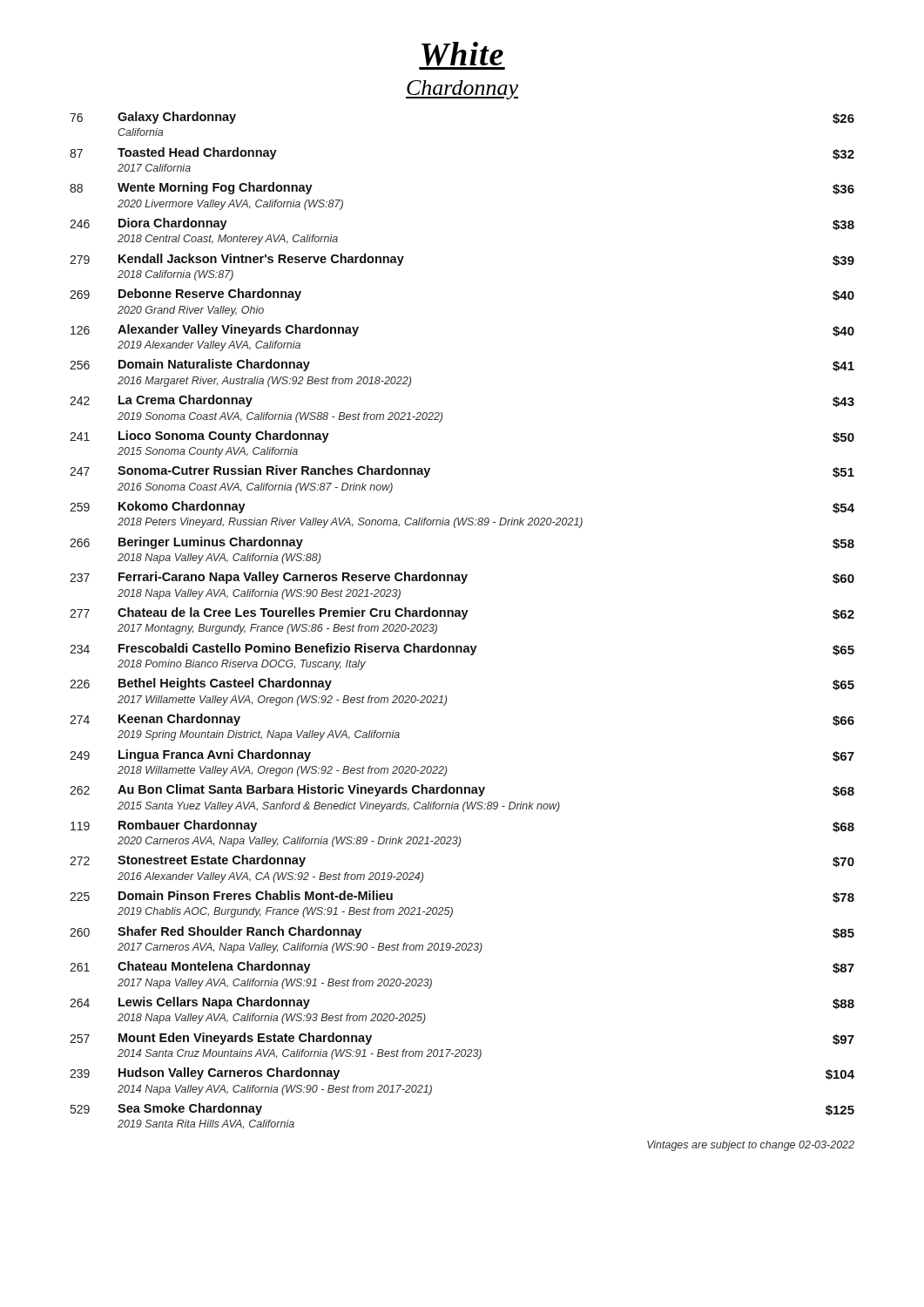The width and height of the screenshot is (924, 1307).
Task: Locate the list item containing "261 Chateau Montelena Chardonnay 2017 Napa Valley"
Action: pyautogui.click(x=215, y=967)
